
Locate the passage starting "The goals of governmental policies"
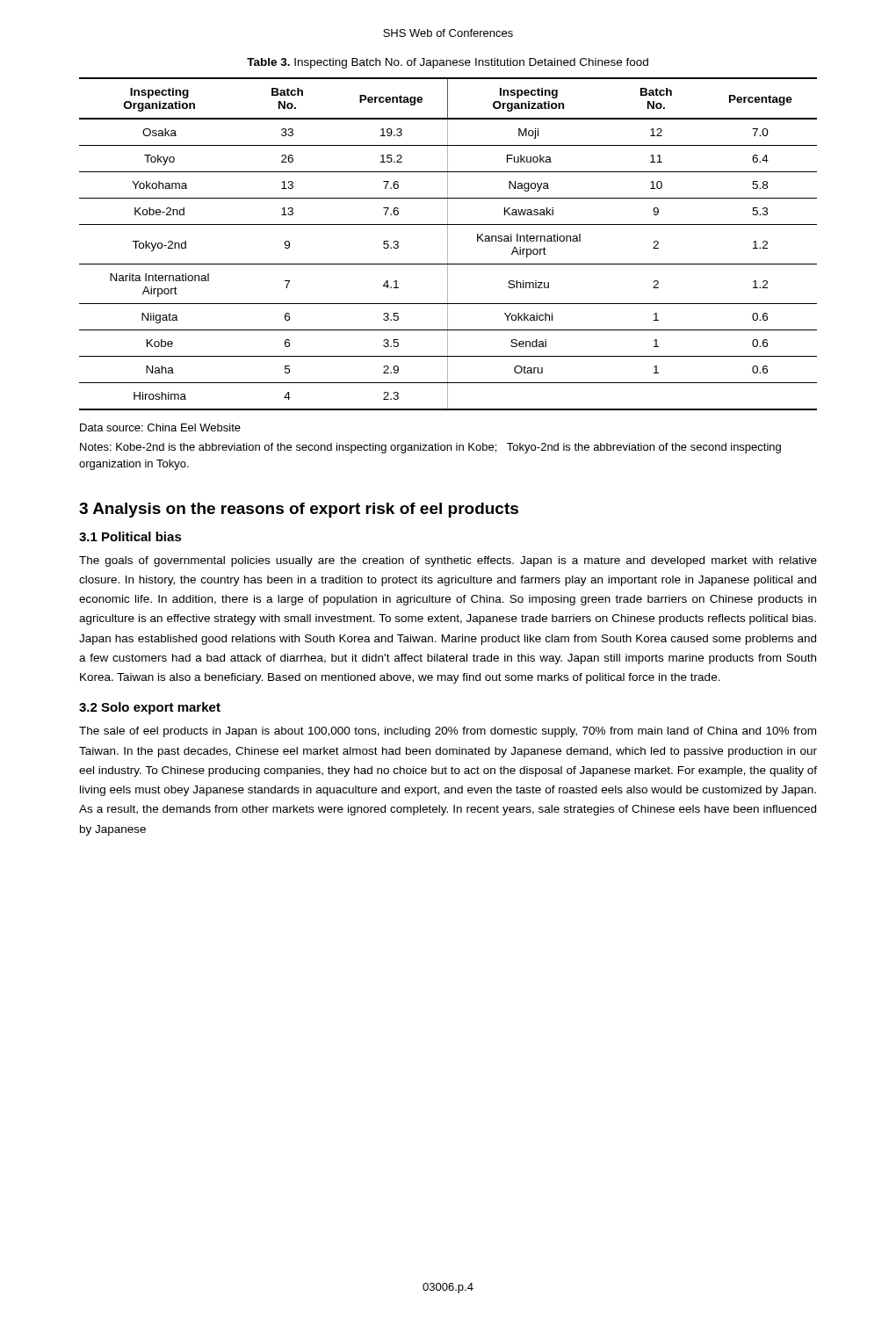pyautogui.click(x=448, y=618)
